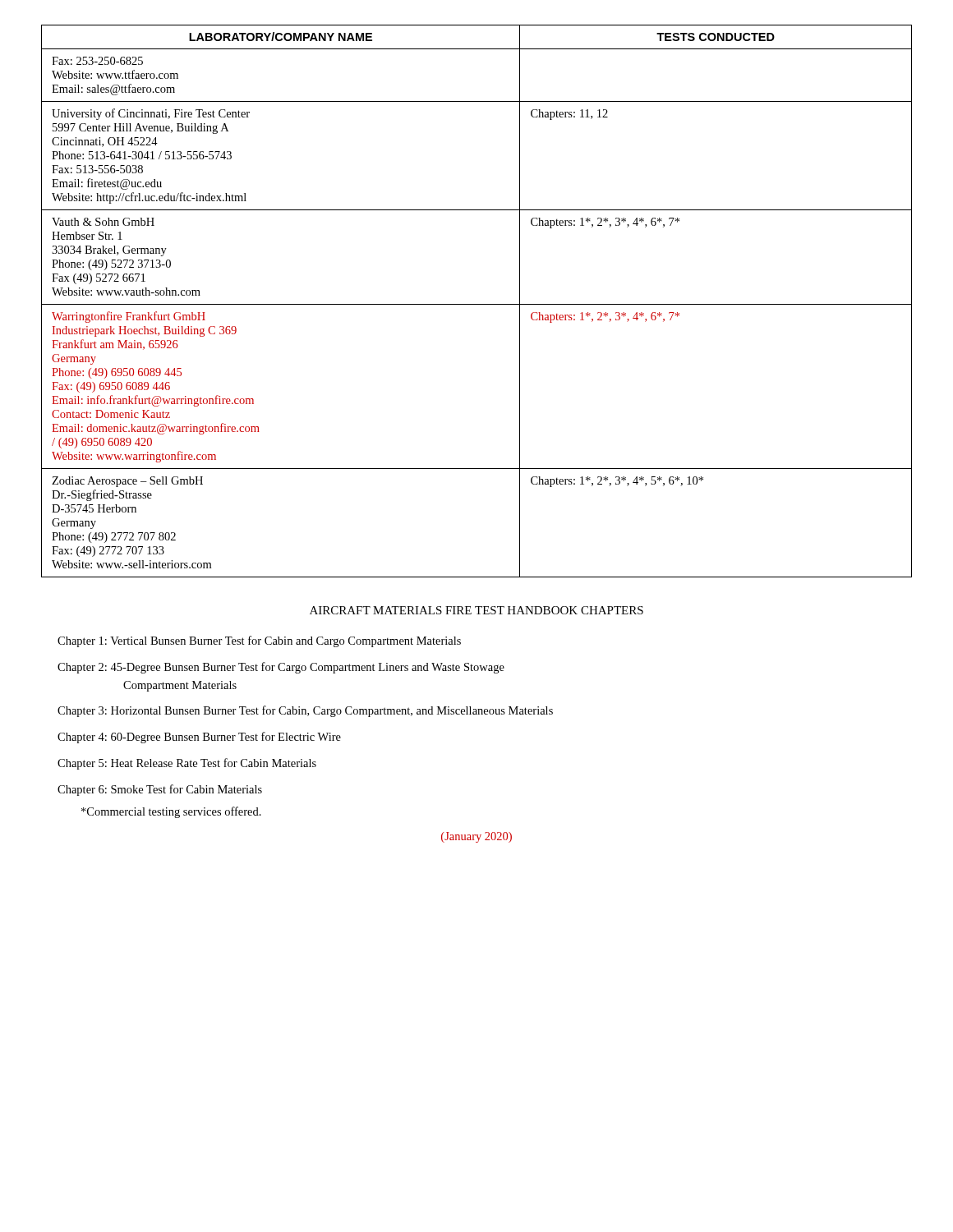
Task: Click where it says "Commercial testing services offered."
Action: point(171,812)
